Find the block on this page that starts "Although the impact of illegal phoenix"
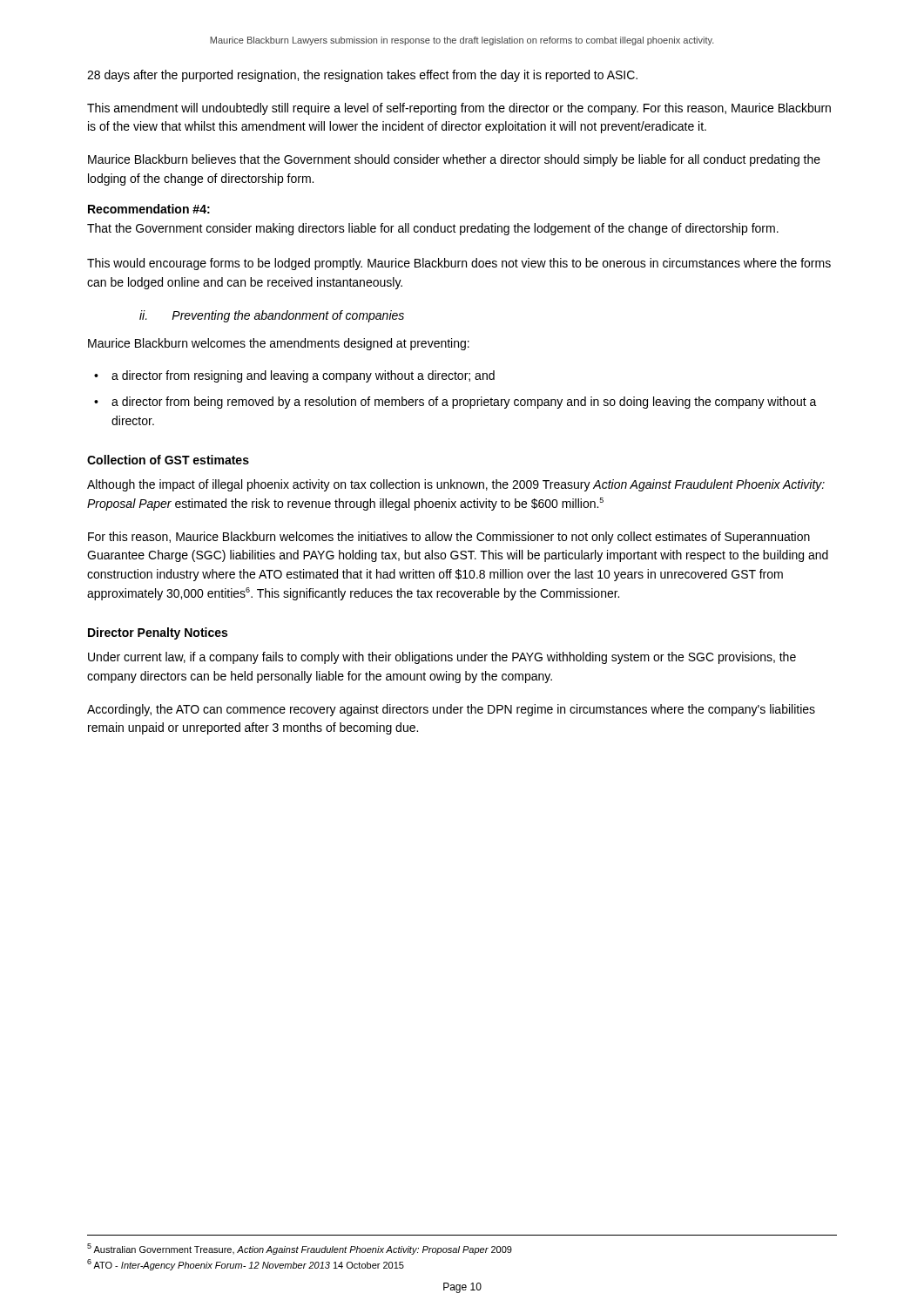The width and height of the screenshot is (924, 1307). 456,494
